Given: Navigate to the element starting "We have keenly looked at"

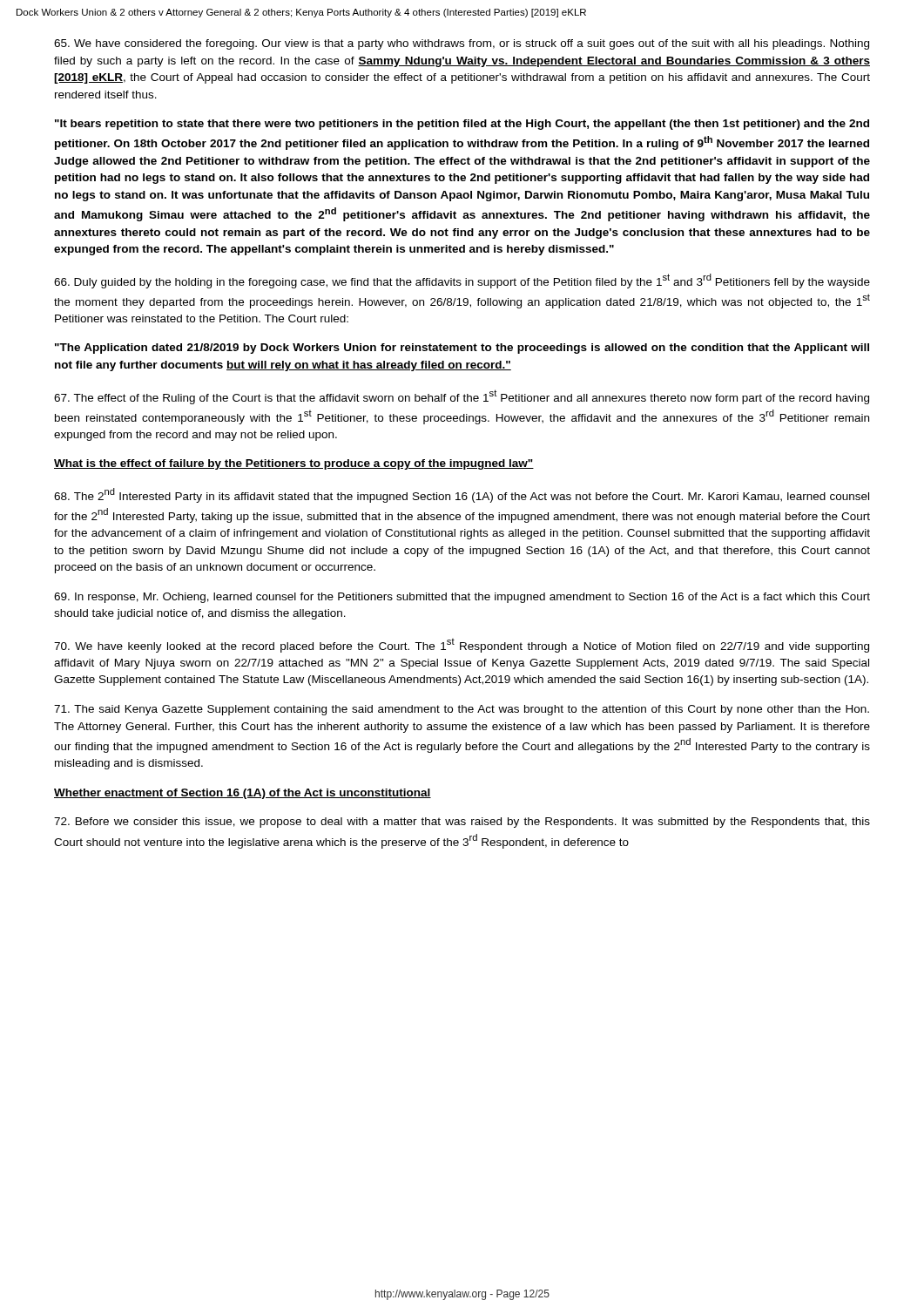Looking at the screenshot, I should (462, 661).
